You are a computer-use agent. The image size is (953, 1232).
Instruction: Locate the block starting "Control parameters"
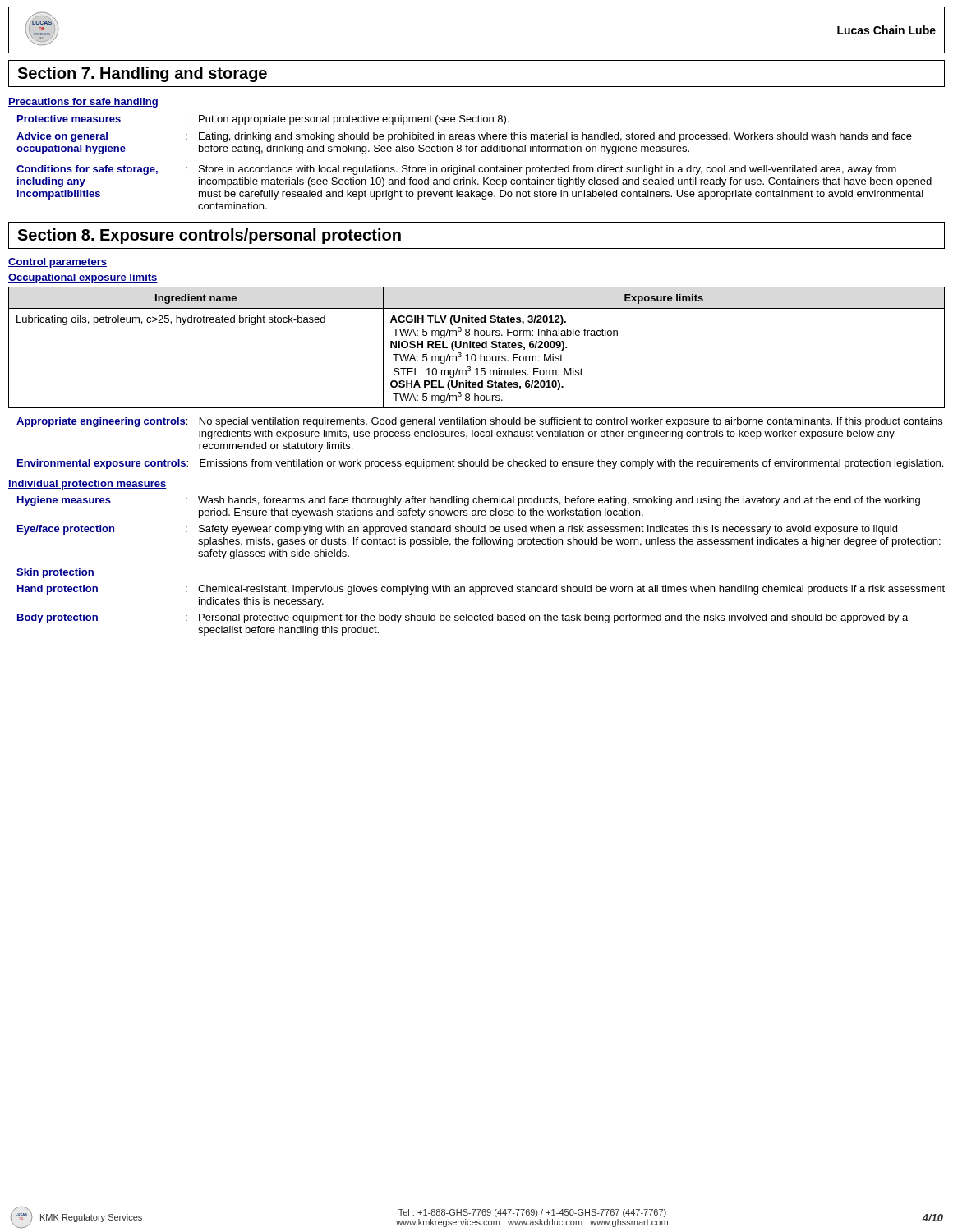coord(57,262)
